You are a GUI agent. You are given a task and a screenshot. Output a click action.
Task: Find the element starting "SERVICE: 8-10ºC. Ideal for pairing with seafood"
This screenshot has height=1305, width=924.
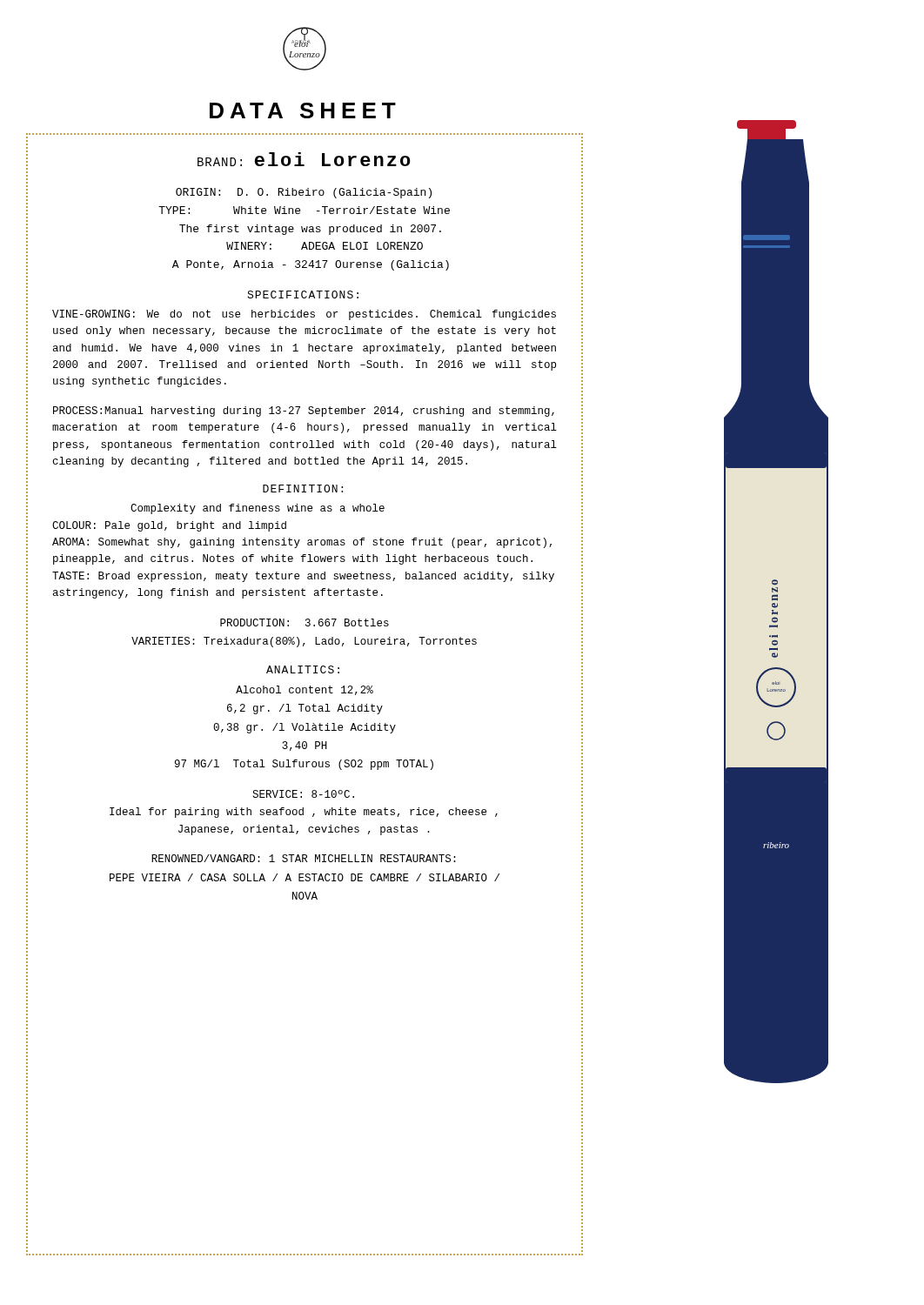click(x=305, y=813)
